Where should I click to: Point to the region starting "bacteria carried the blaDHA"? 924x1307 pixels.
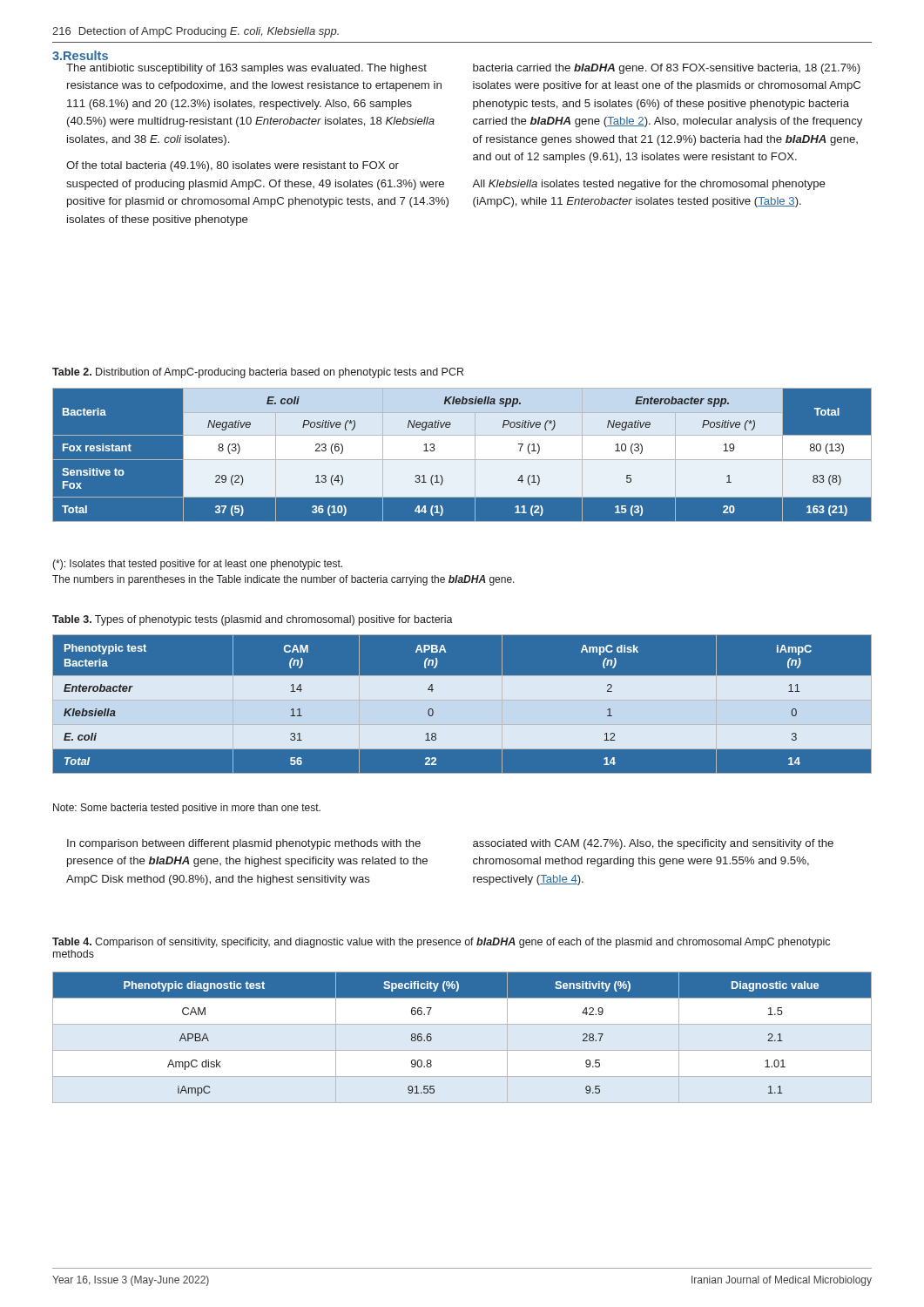(x=672, y=135)
